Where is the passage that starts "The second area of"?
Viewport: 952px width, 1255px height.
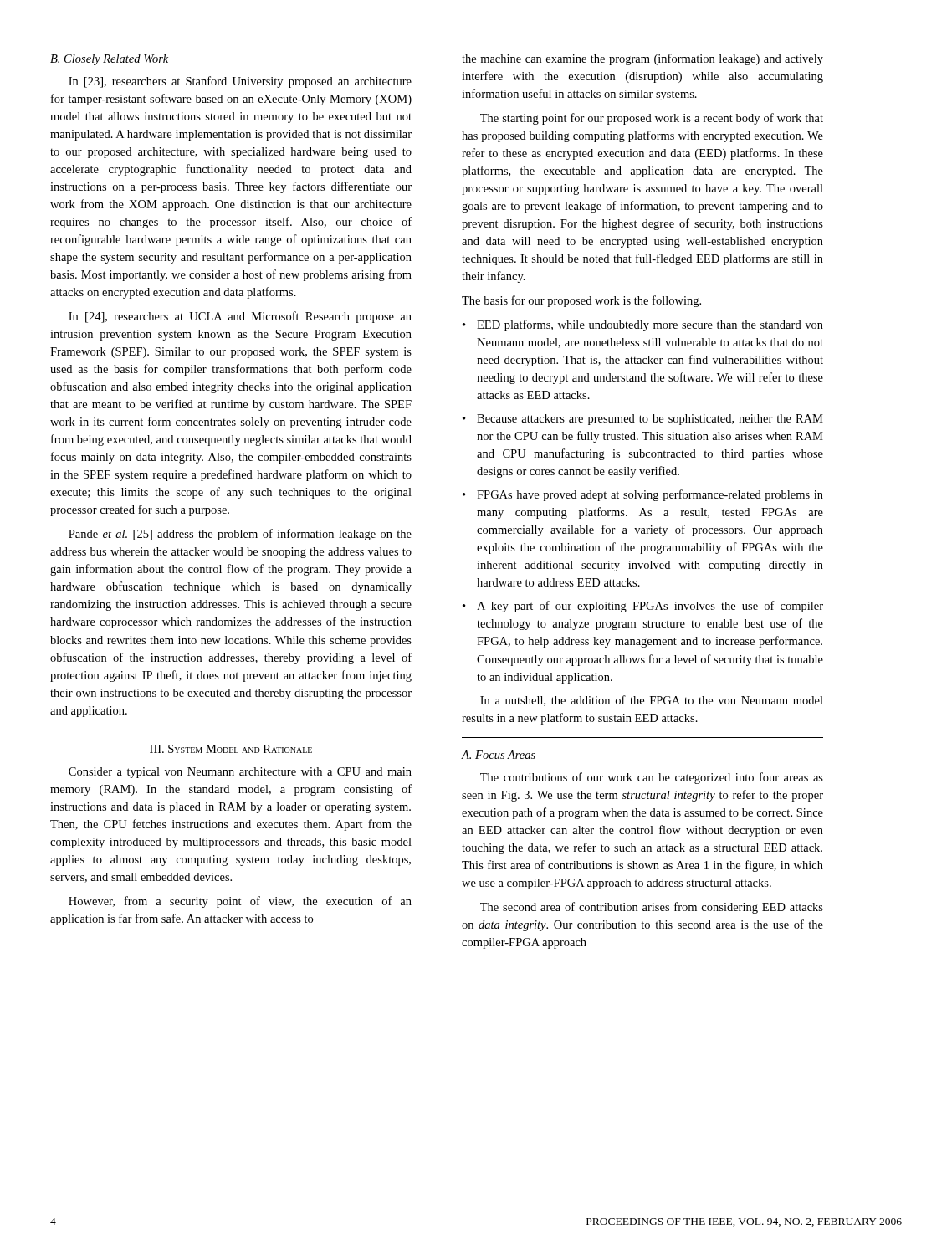pos(643,924)
